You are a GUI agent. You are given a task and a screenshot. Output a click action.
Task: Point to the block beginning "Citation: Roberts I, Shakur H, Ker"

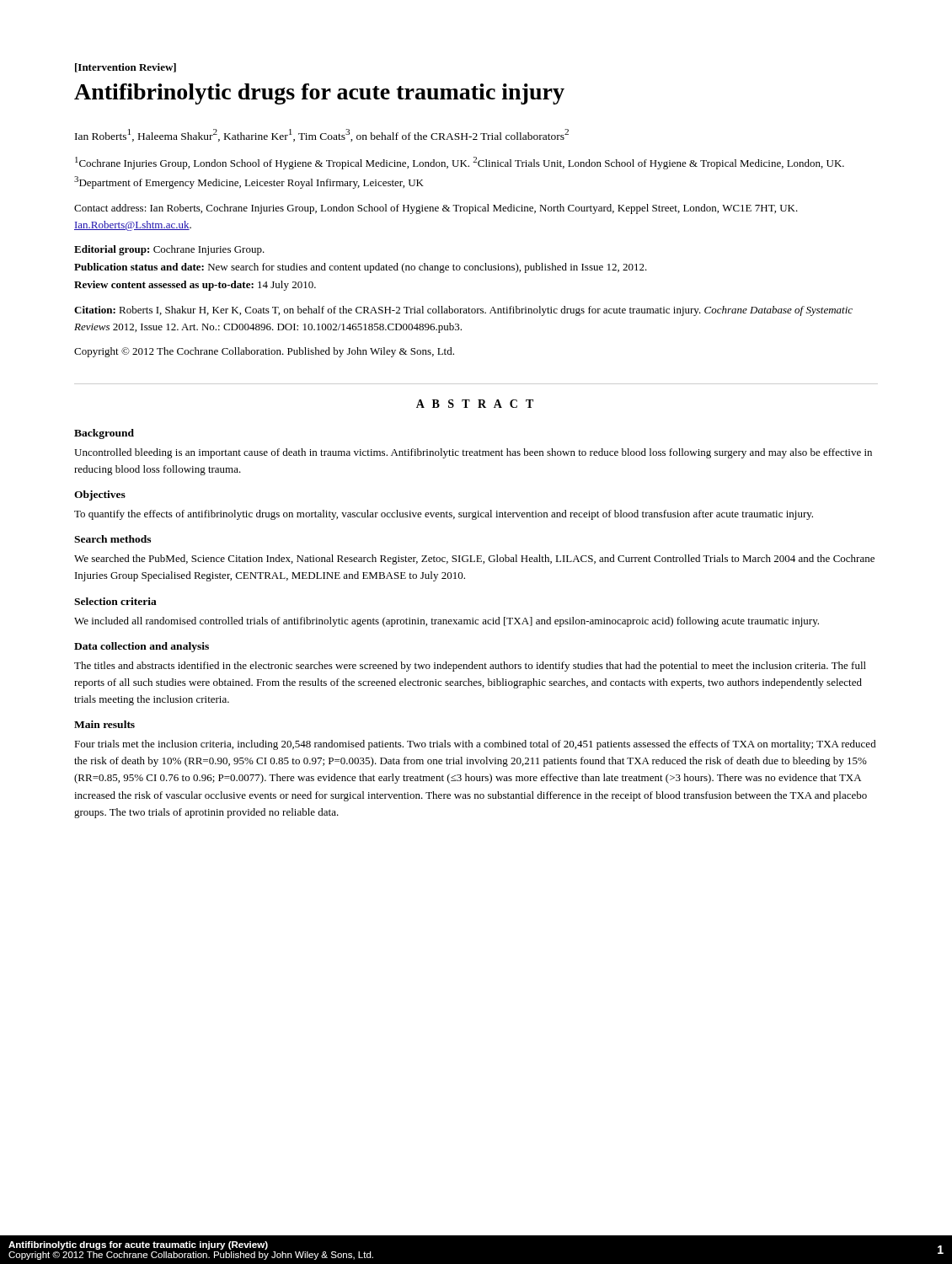click(x=463, y=318)
